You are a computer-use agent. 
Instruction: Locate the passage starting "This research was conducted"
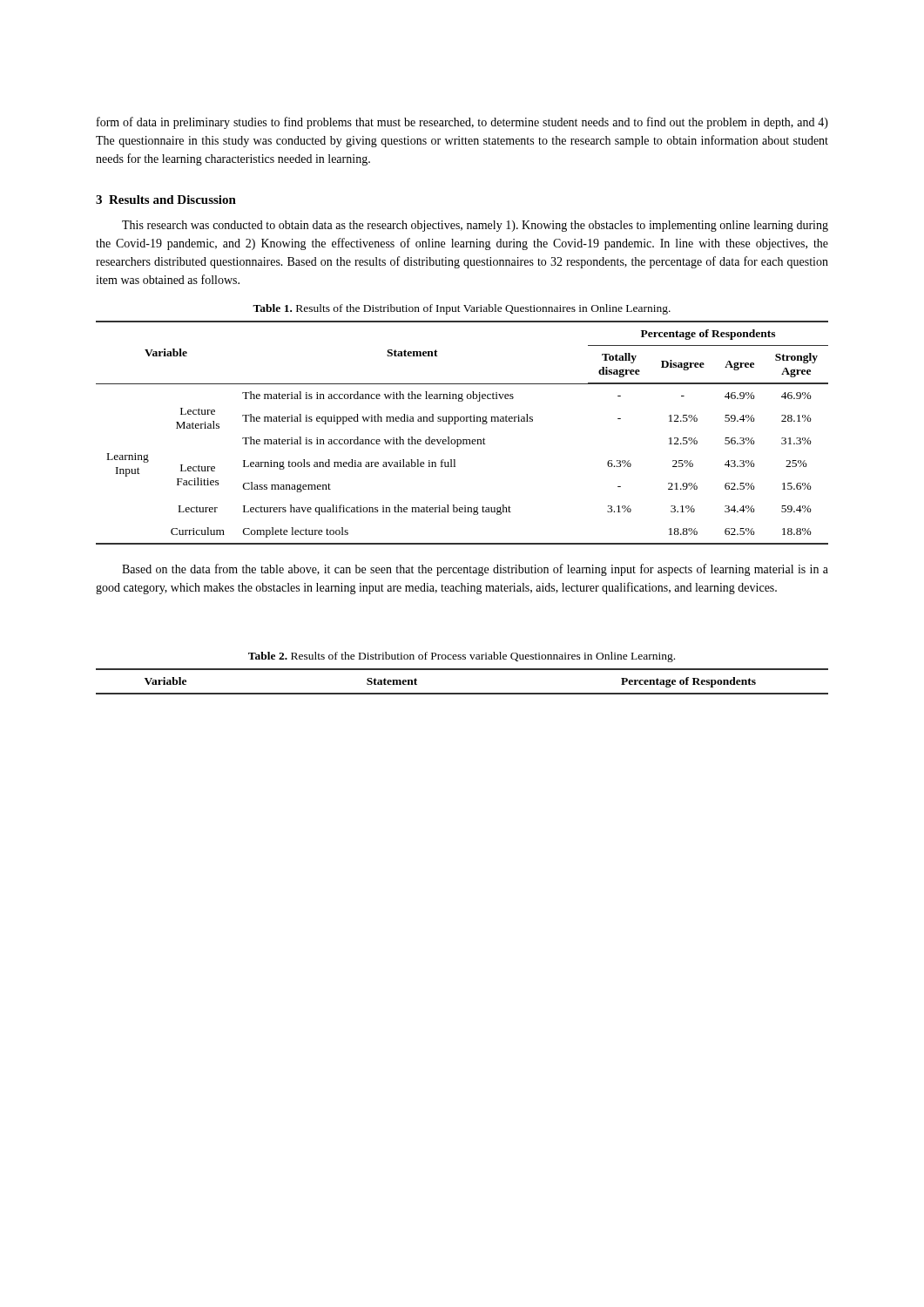(462, 253)
